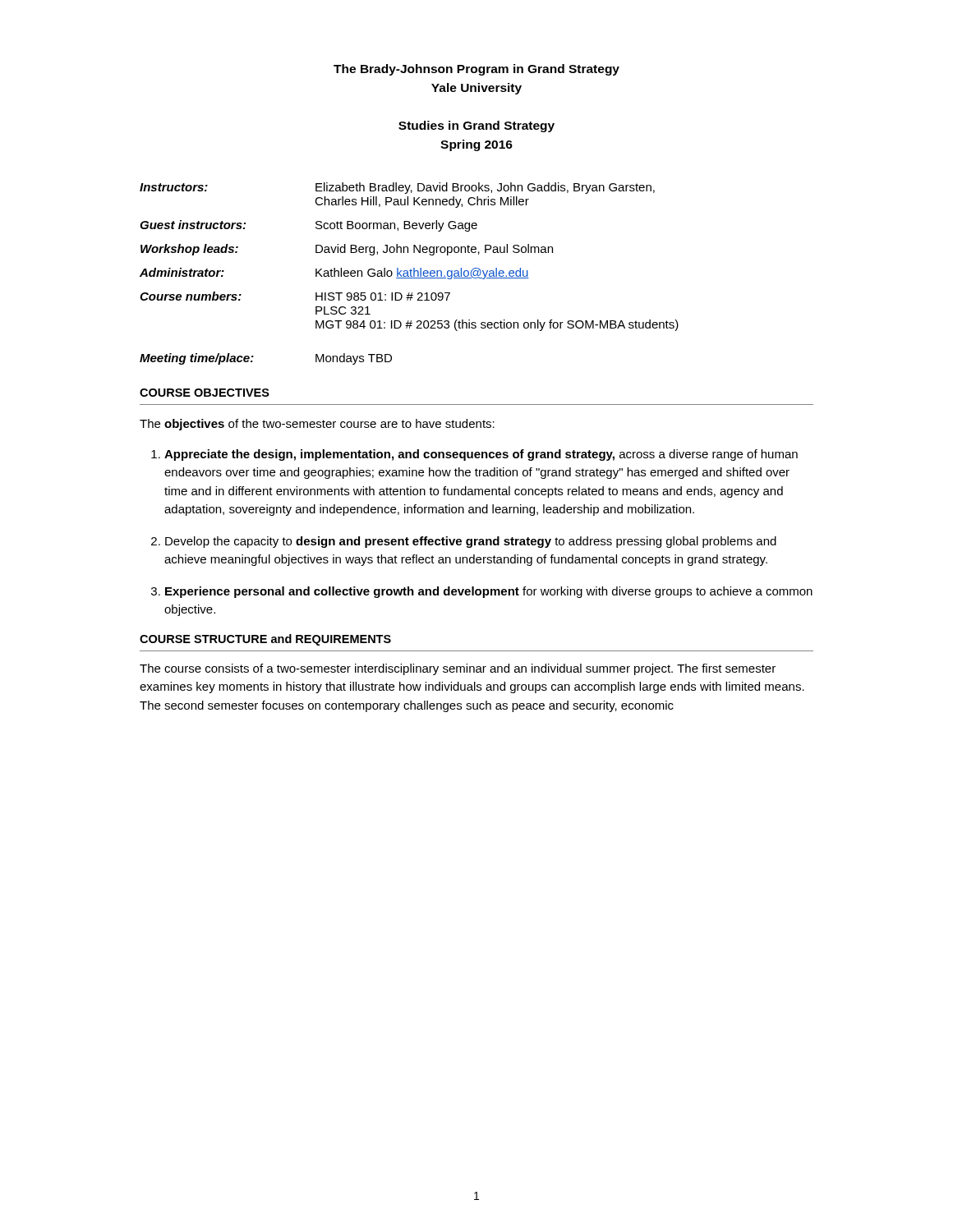
Task: Click on the table containing "Kathleen Galo kathleen.galo@yale.edu"
Action: pyautogui.click(x=476, y=255)
